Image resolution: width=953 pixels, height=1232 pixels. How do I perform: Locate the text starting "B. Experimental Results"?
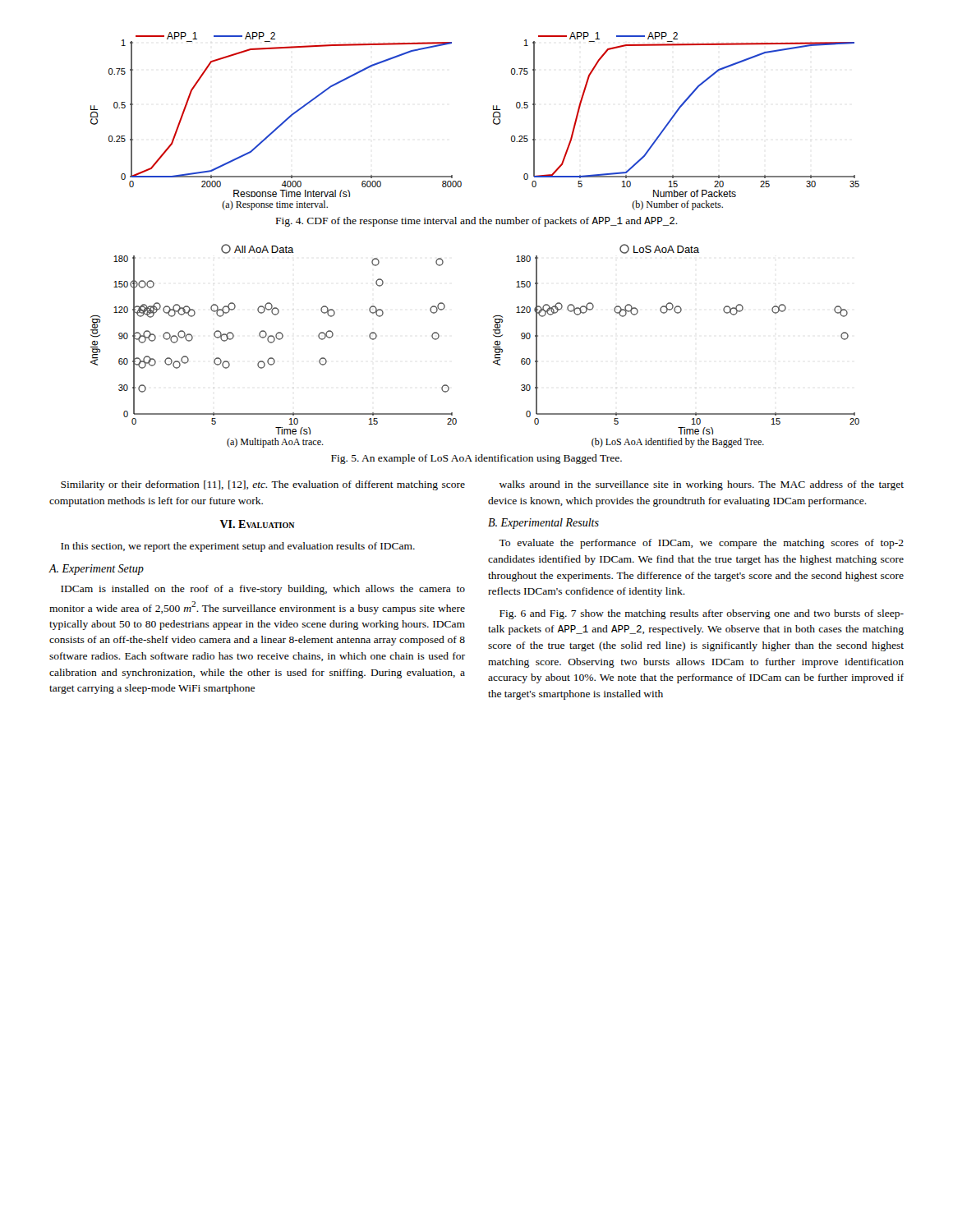pos(543,523)
